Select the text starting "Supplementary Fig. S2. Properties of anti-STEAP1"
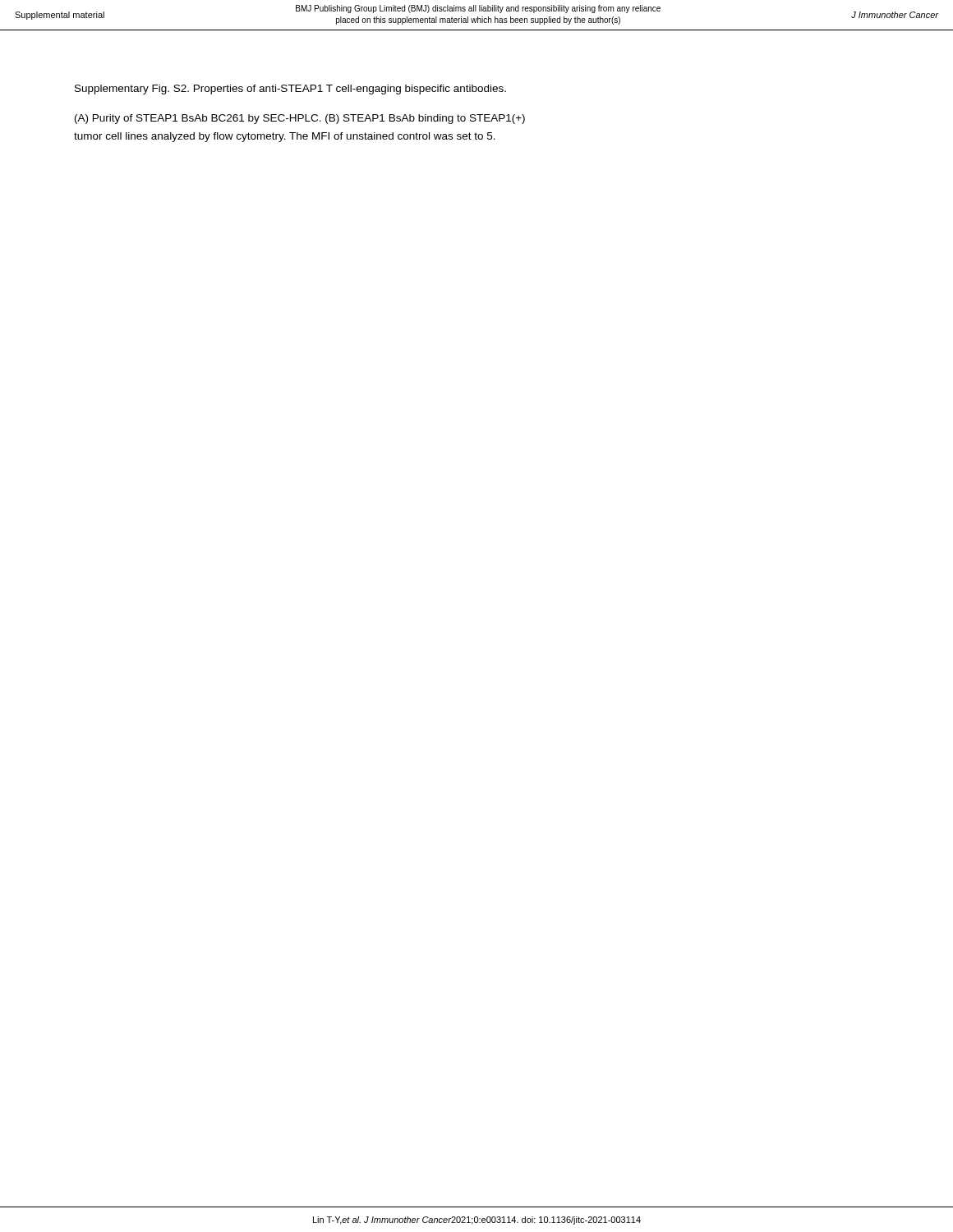This screenshot has height=1232, width=953. [x=290, y=88]
